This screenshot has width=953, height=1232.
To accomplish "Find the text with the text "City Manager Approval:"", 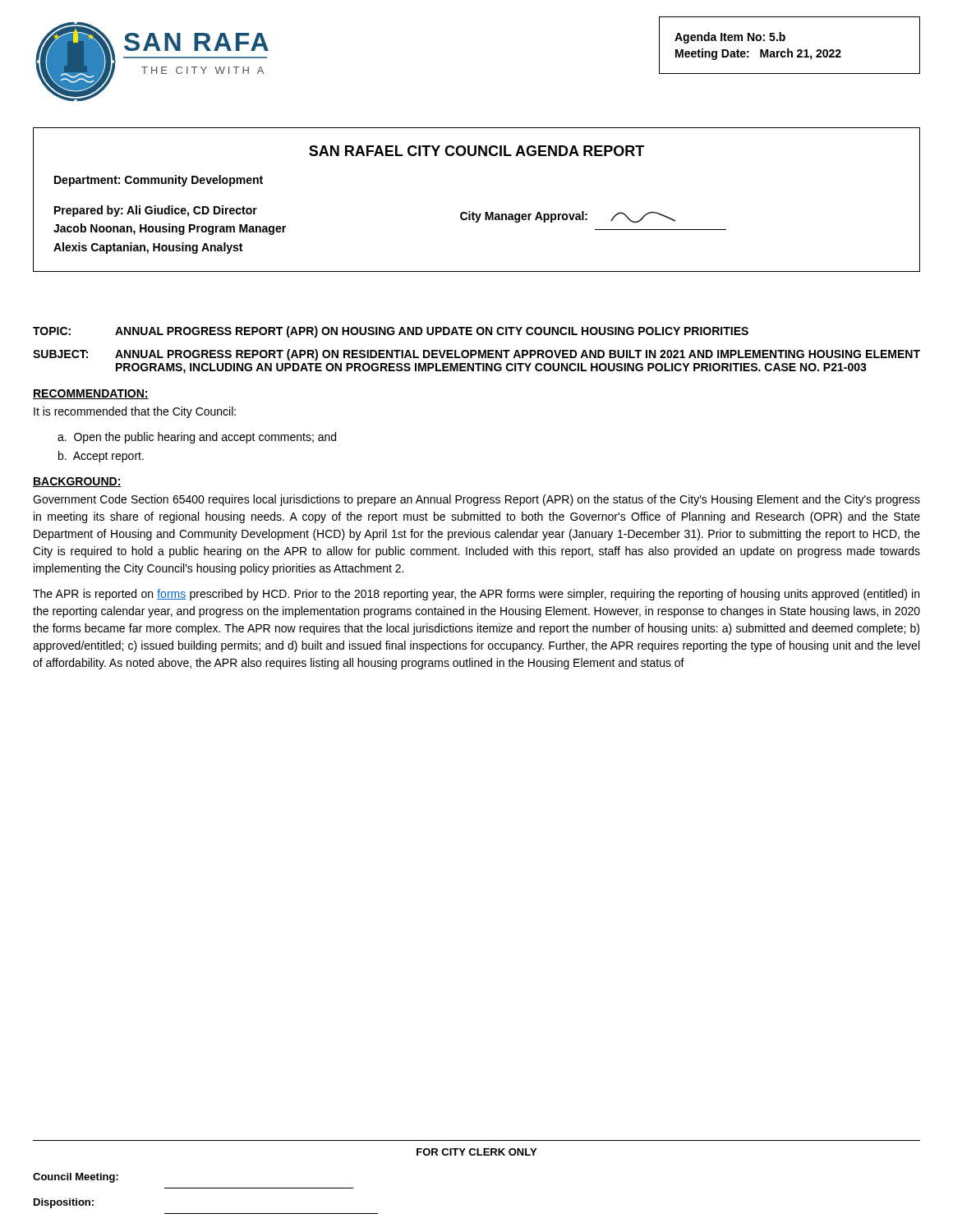I will 663,216.
